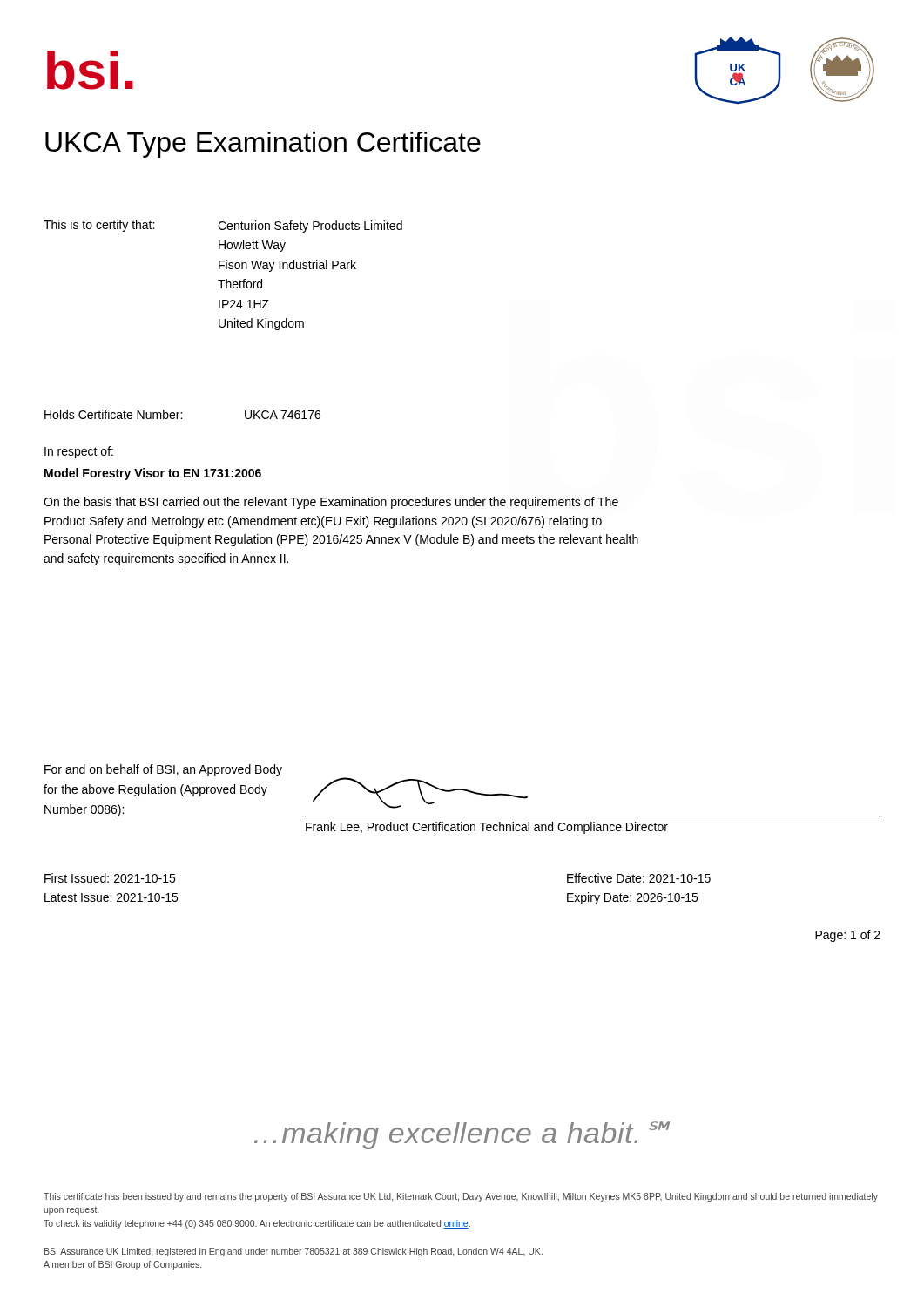Click on the text block with the text "This is to certify that: Centurion Safety"
This screenshot has width=924, height=1307.
pos(223,275)
